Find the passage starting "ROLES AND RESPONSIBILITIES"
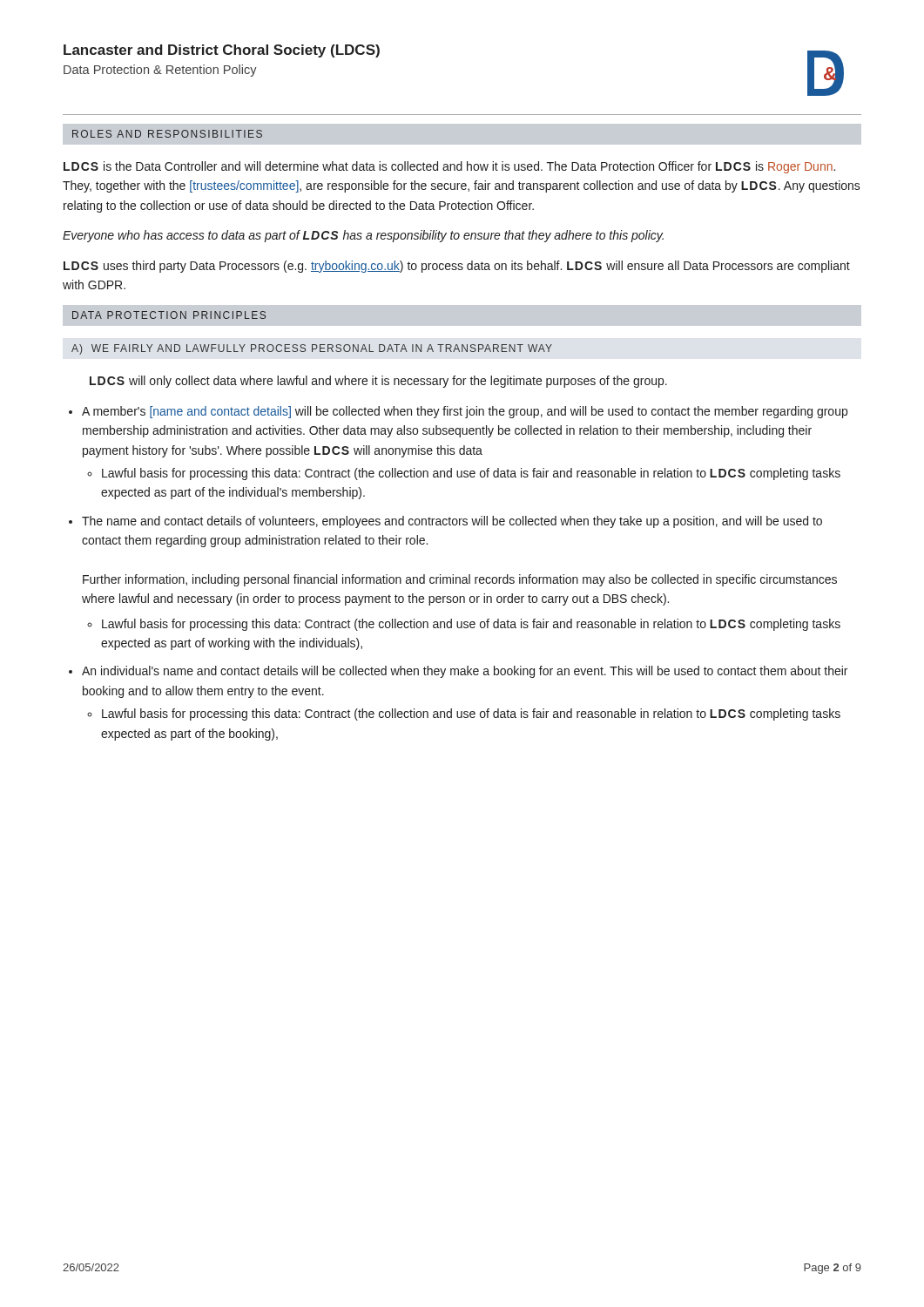Image resolution: width=924 pixels, height=1307 pixels. tap(168, 134)
